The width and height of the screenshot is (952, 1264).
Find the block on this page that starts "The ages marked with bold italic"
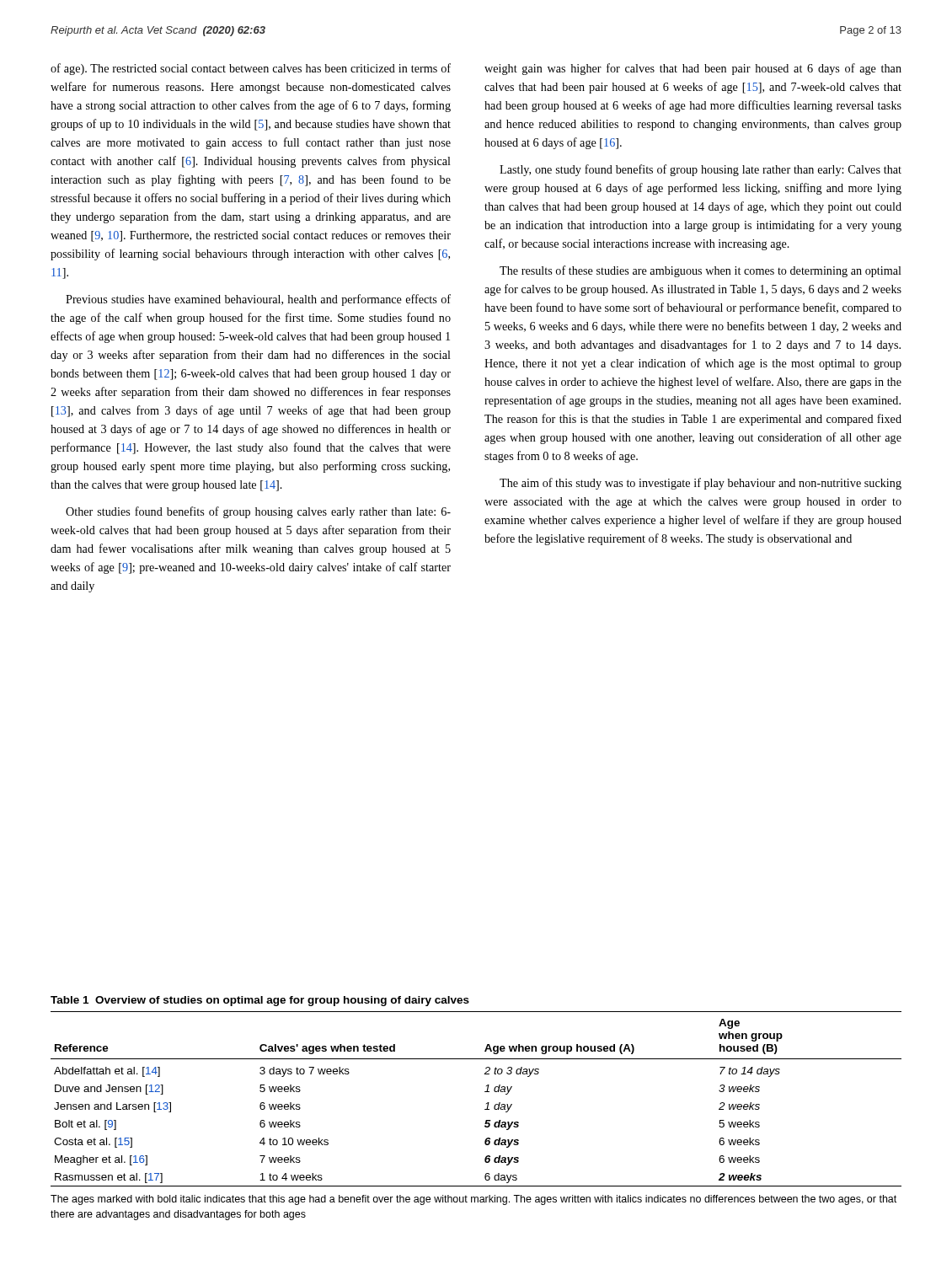coord(474,1206)
